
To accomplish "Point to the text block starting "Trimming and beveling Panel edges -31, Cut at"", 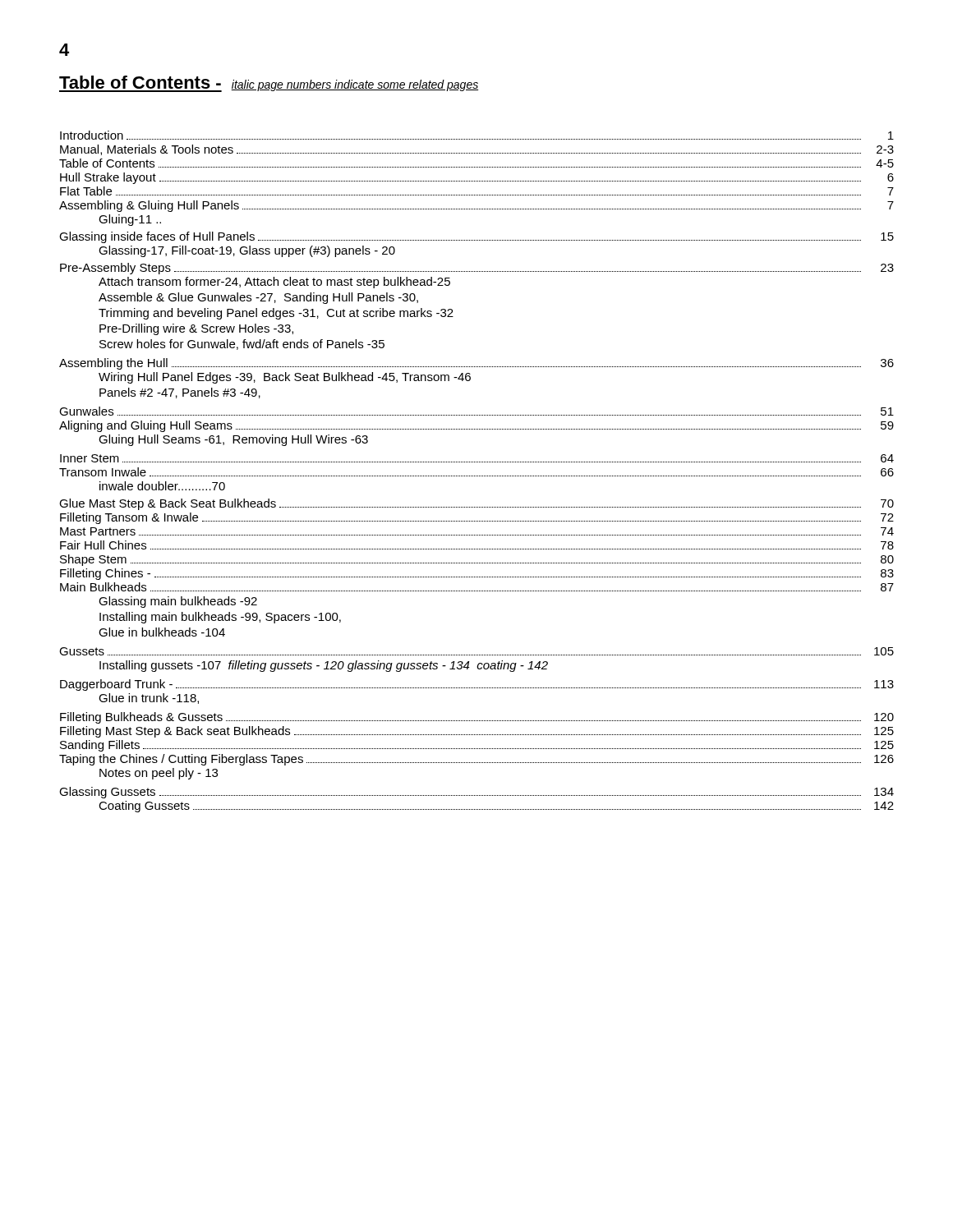I will [276, 312].
